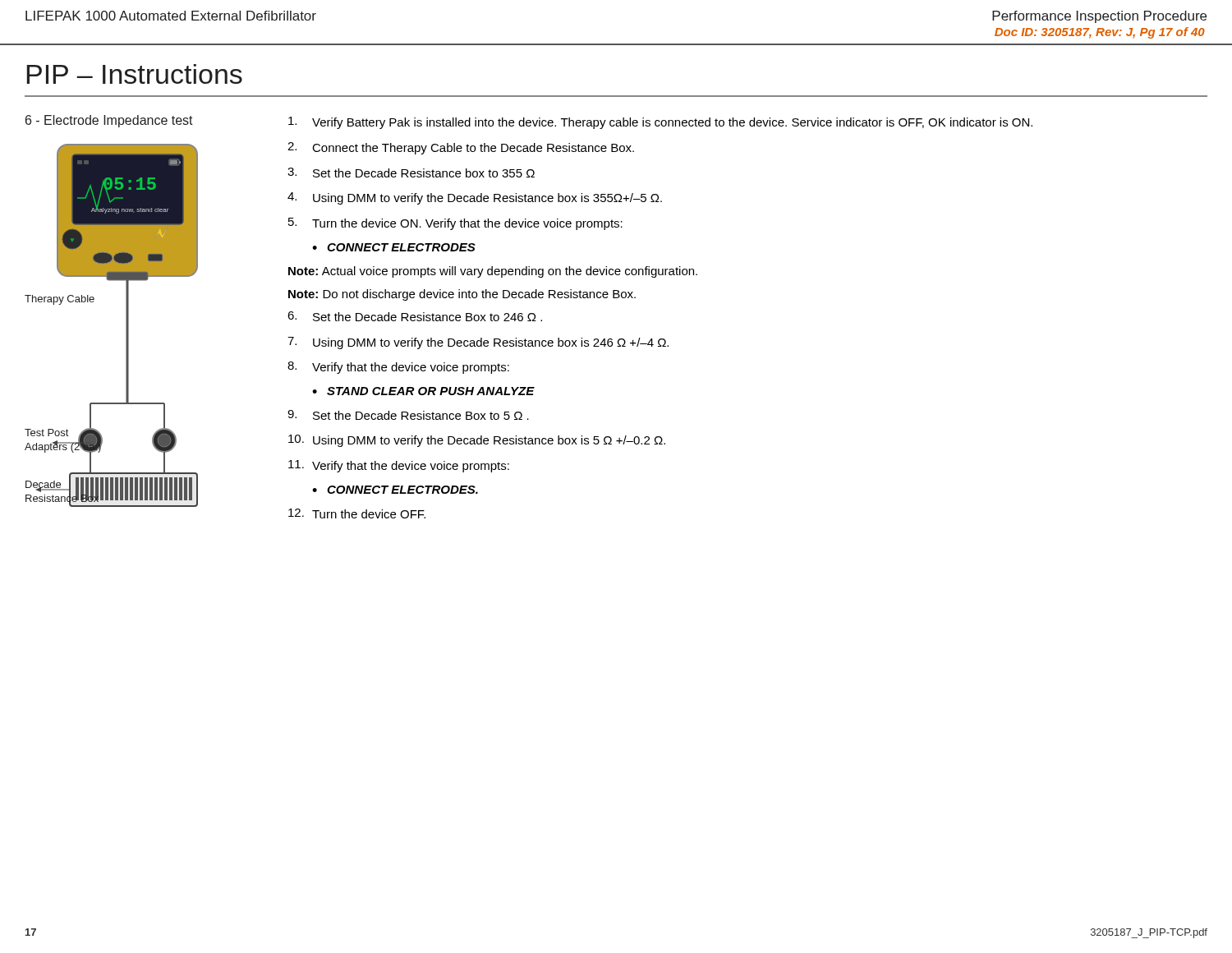Image resolution: width=1232 pixels, height=953 pixels.
Task: Click where it says "PIP – Instructions"
Action: [134, 74]
